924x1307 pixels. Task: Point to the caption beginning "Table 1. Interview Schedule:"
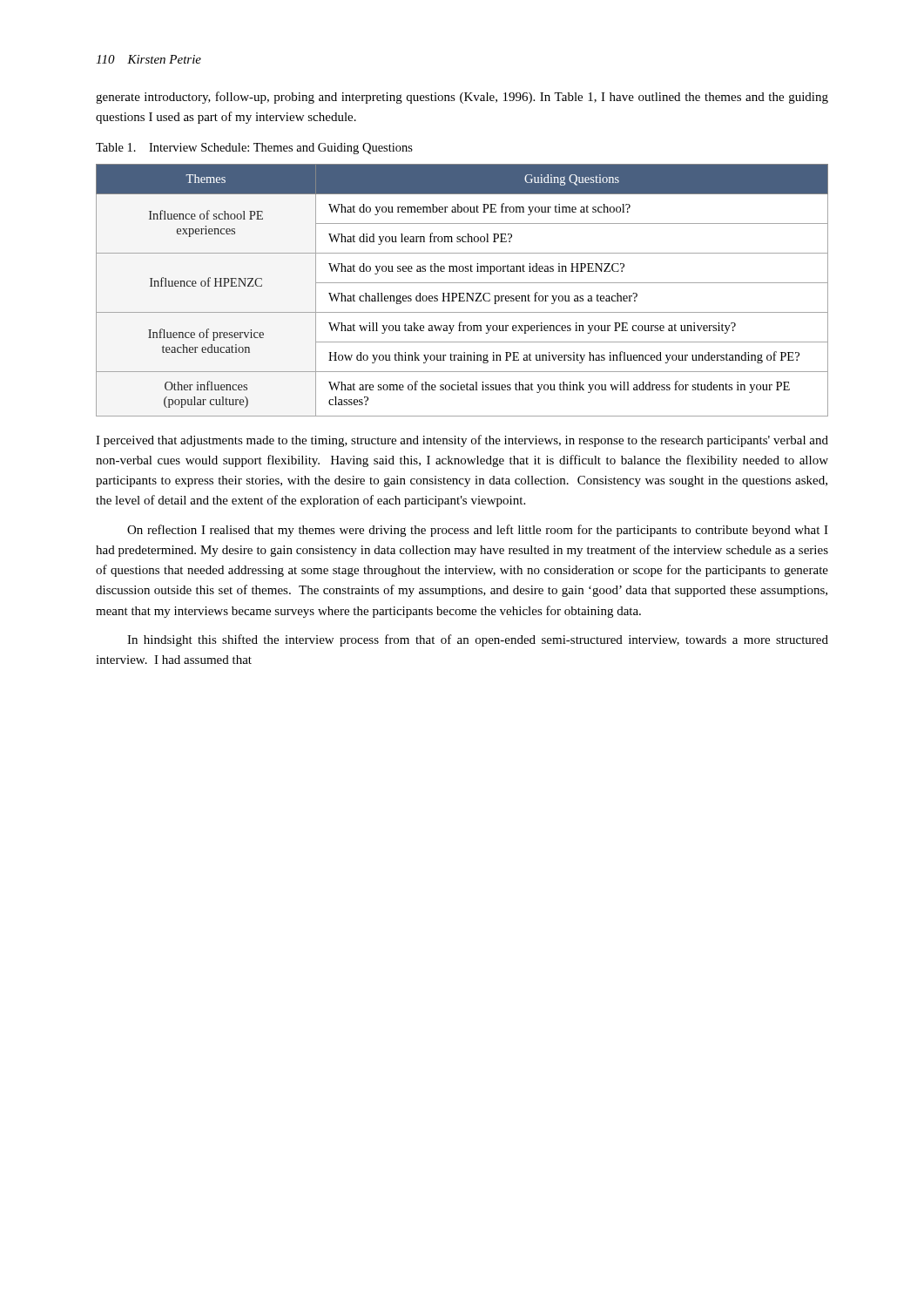click(x=254, y=147)
